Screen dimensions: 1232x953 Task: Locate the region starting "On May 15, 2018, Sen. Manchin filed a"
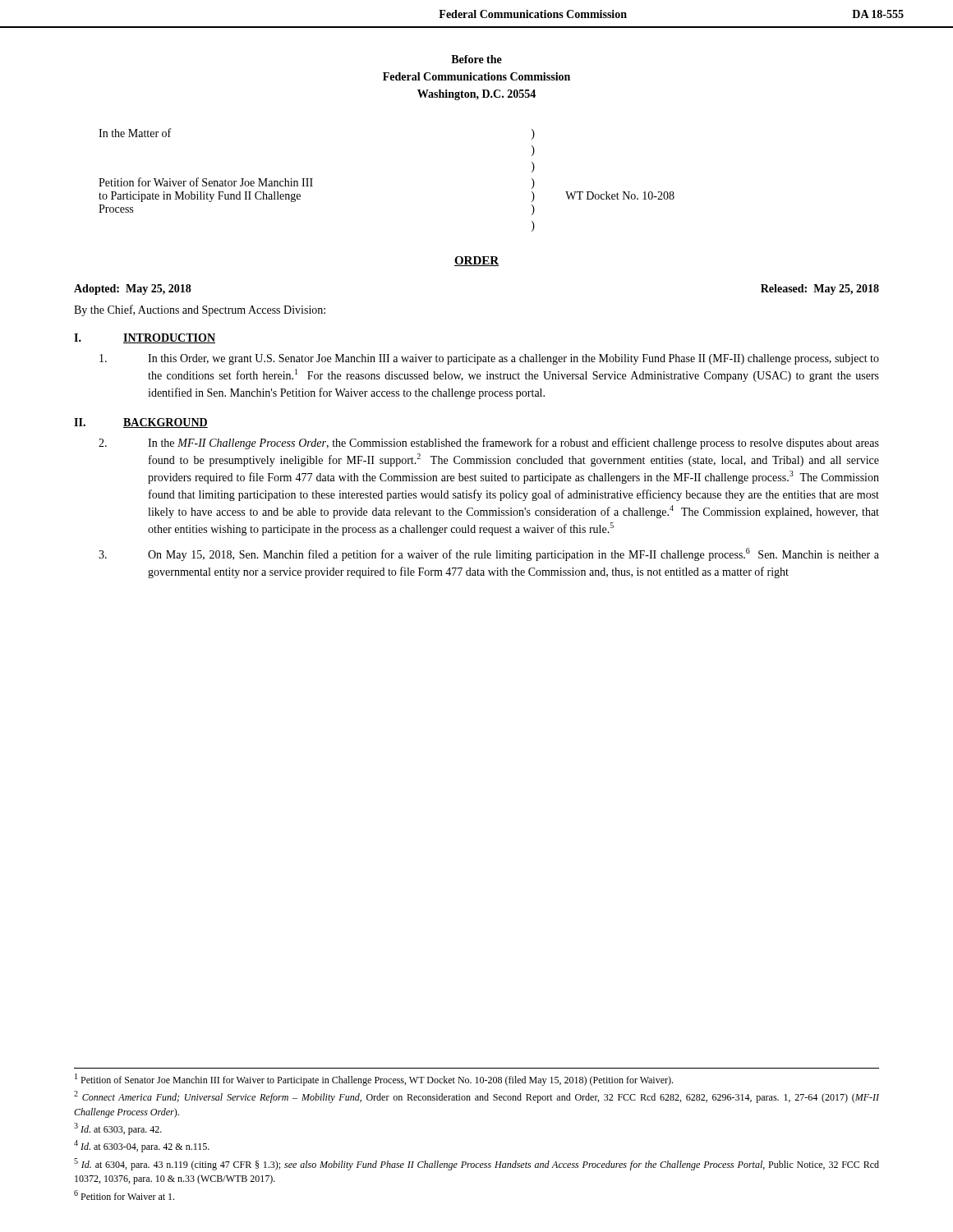click(x=476, y=563)
